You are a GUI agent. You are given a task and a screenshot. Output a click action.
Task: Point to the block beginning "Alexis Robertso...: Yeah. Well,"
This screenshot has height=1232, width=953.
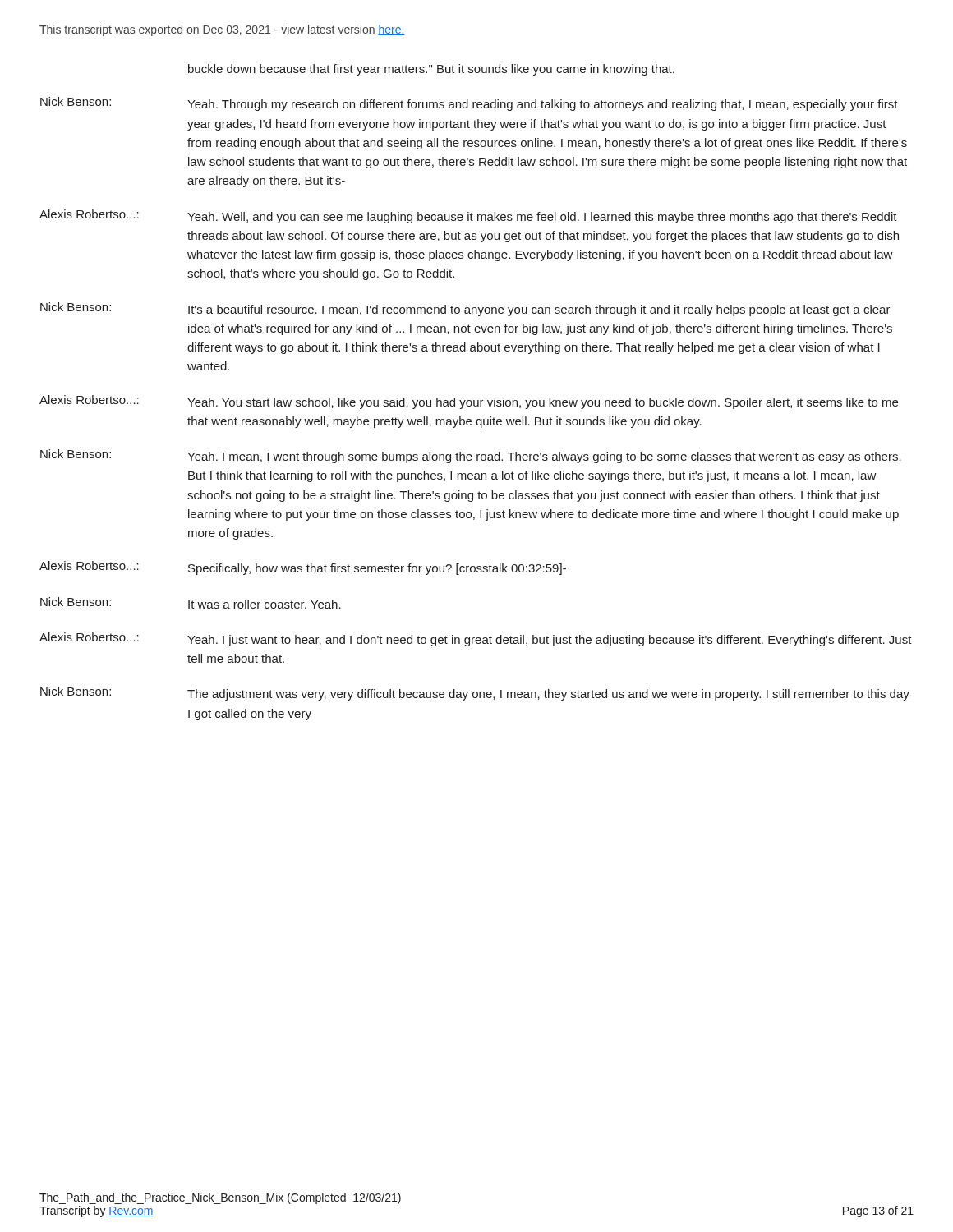(476, 245)
